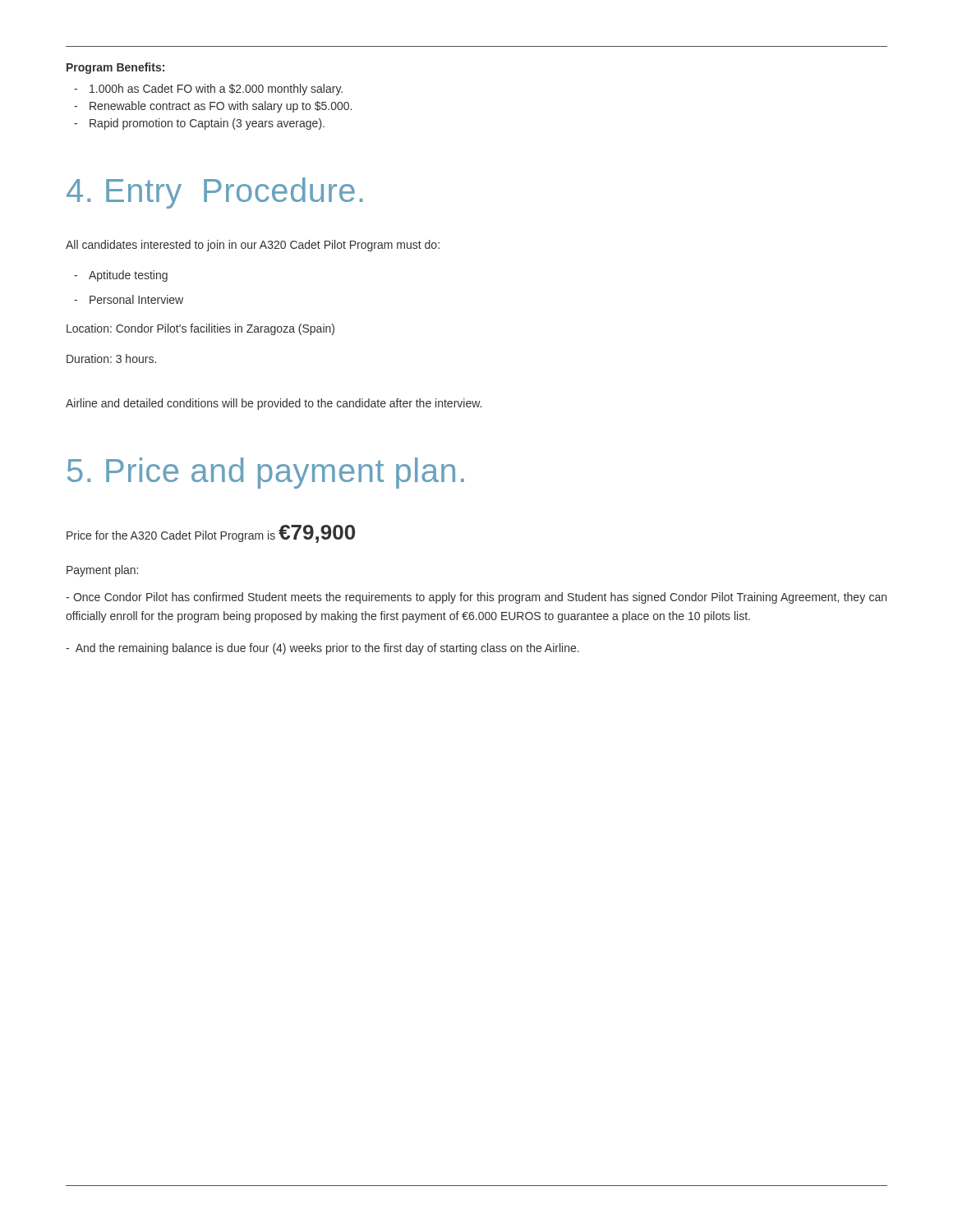This screenshot has width=953, height=1232.
Task: Select the title that reads "5. Price and payment plan."
Action: pyautogui.click(x=267, y=470)
